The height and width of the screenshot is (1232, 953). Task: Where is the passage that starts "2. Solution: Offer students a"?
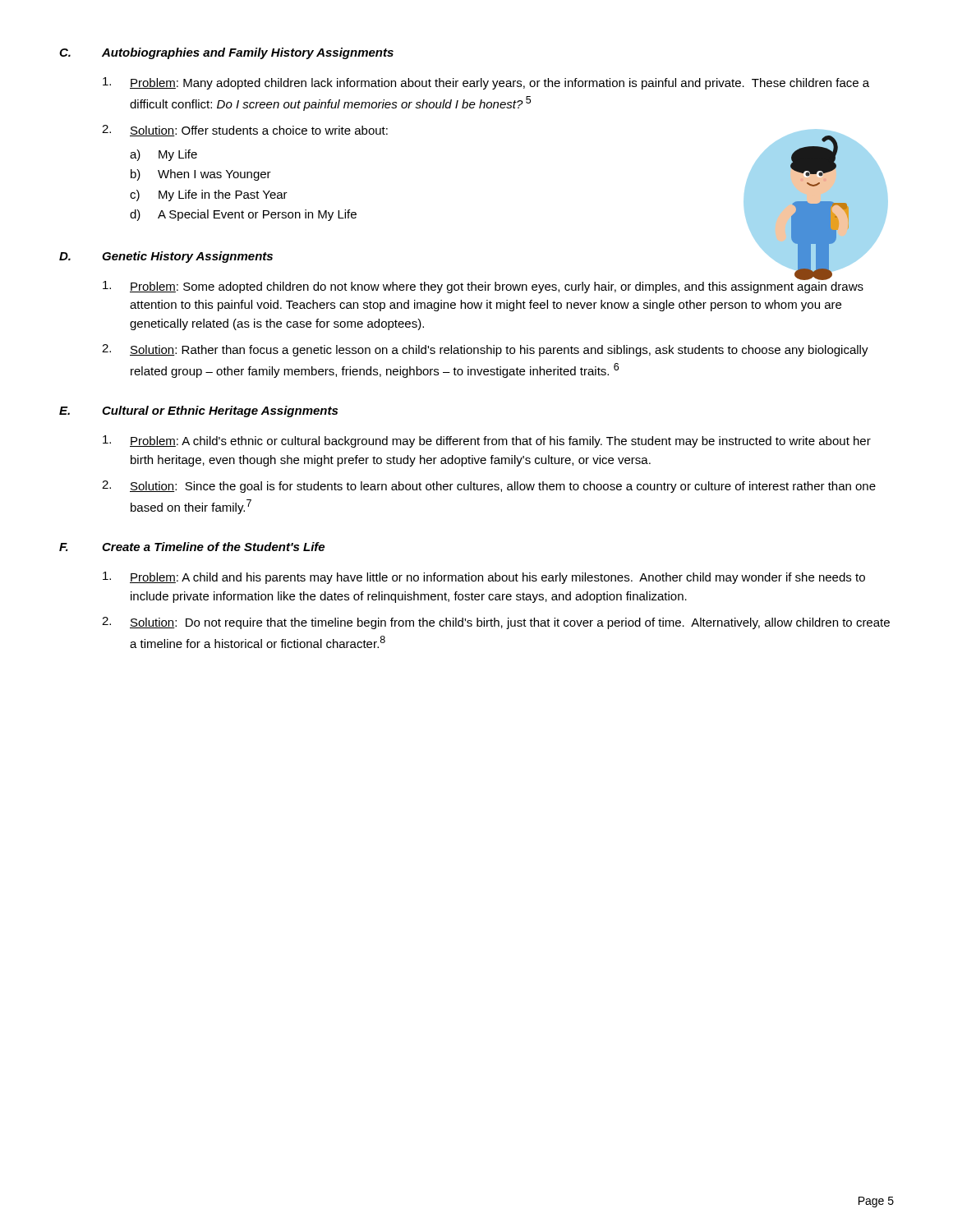[x=271, y=172]
